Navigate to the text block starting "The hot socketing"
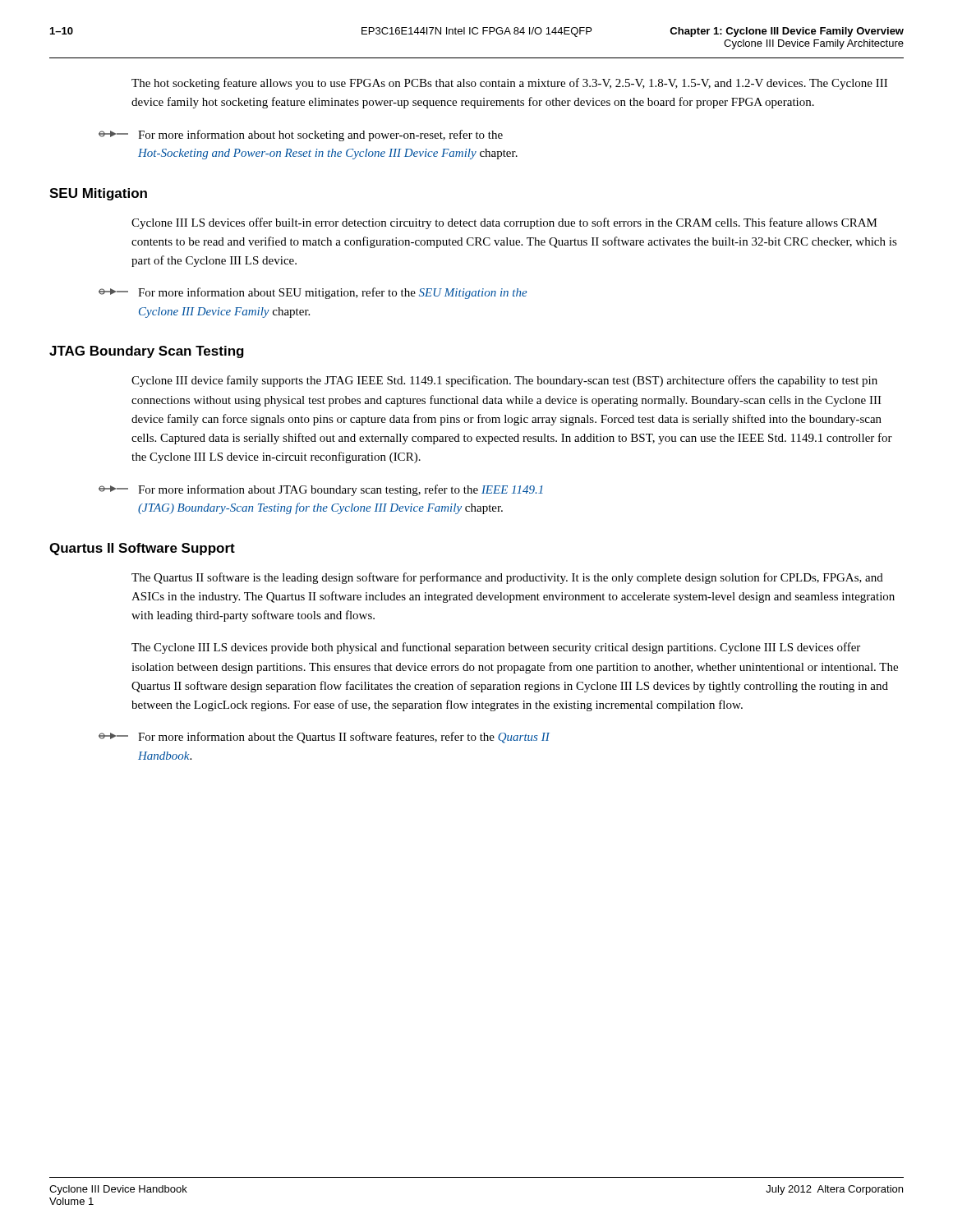 pos(510,93)
